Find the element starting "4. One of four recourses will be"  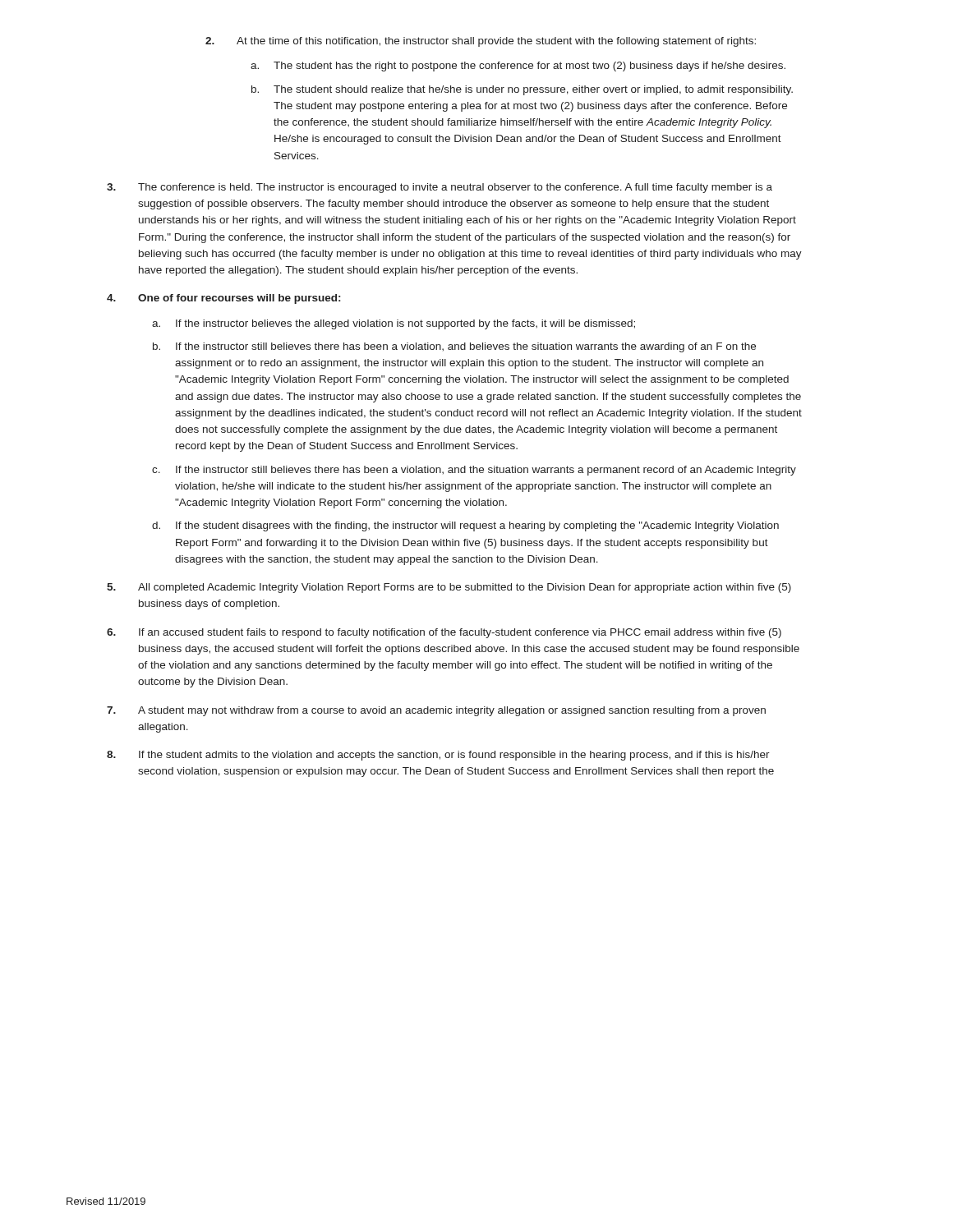(x=223, y=299)
